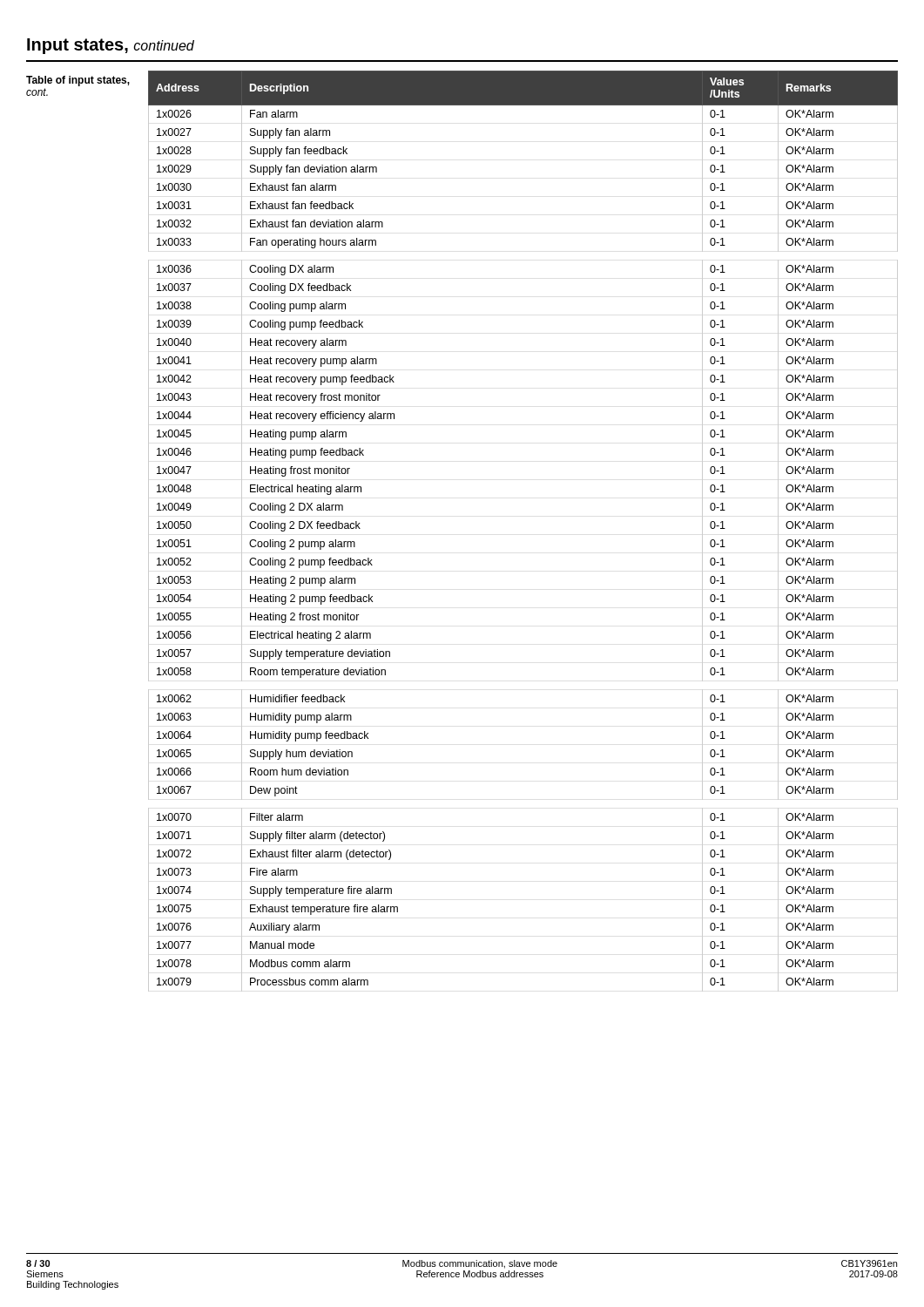
Task: Select the table
Action: (523, 531)
